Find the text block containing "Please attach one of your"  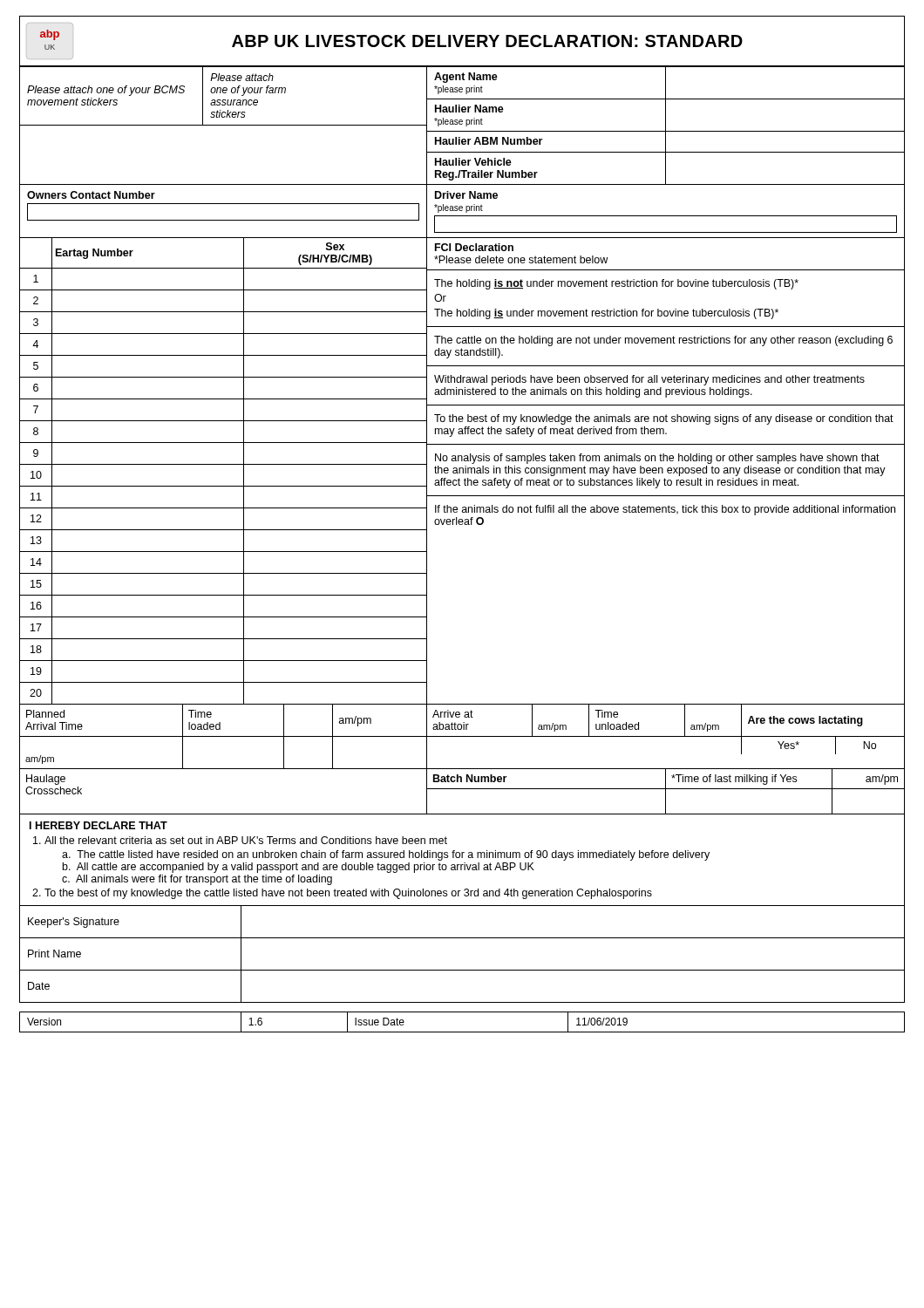click(106, 96)
